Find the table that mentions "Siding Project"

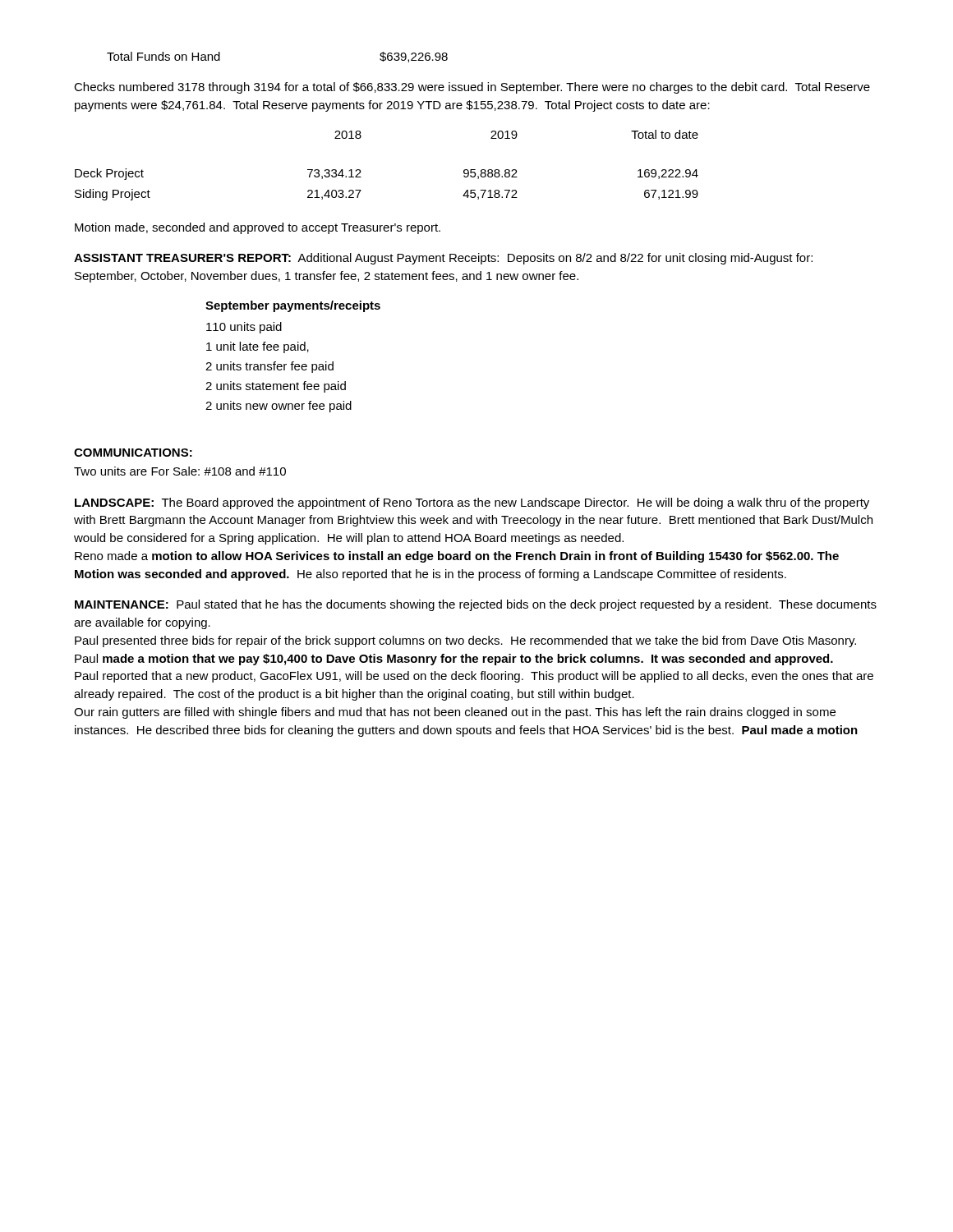tap(476, 165)
